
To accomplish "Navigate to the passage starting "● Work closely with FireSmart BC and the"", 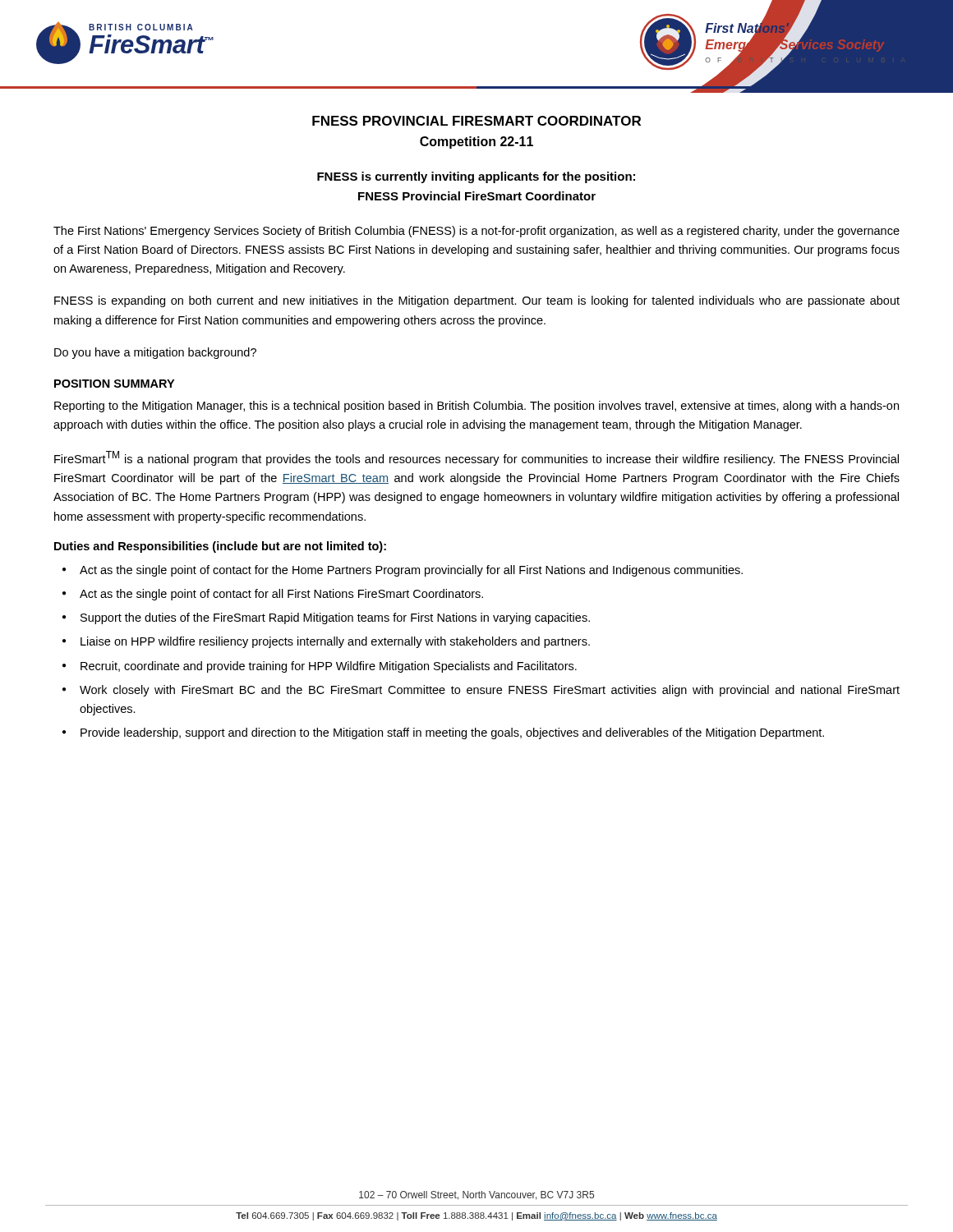I will [481, 699].
